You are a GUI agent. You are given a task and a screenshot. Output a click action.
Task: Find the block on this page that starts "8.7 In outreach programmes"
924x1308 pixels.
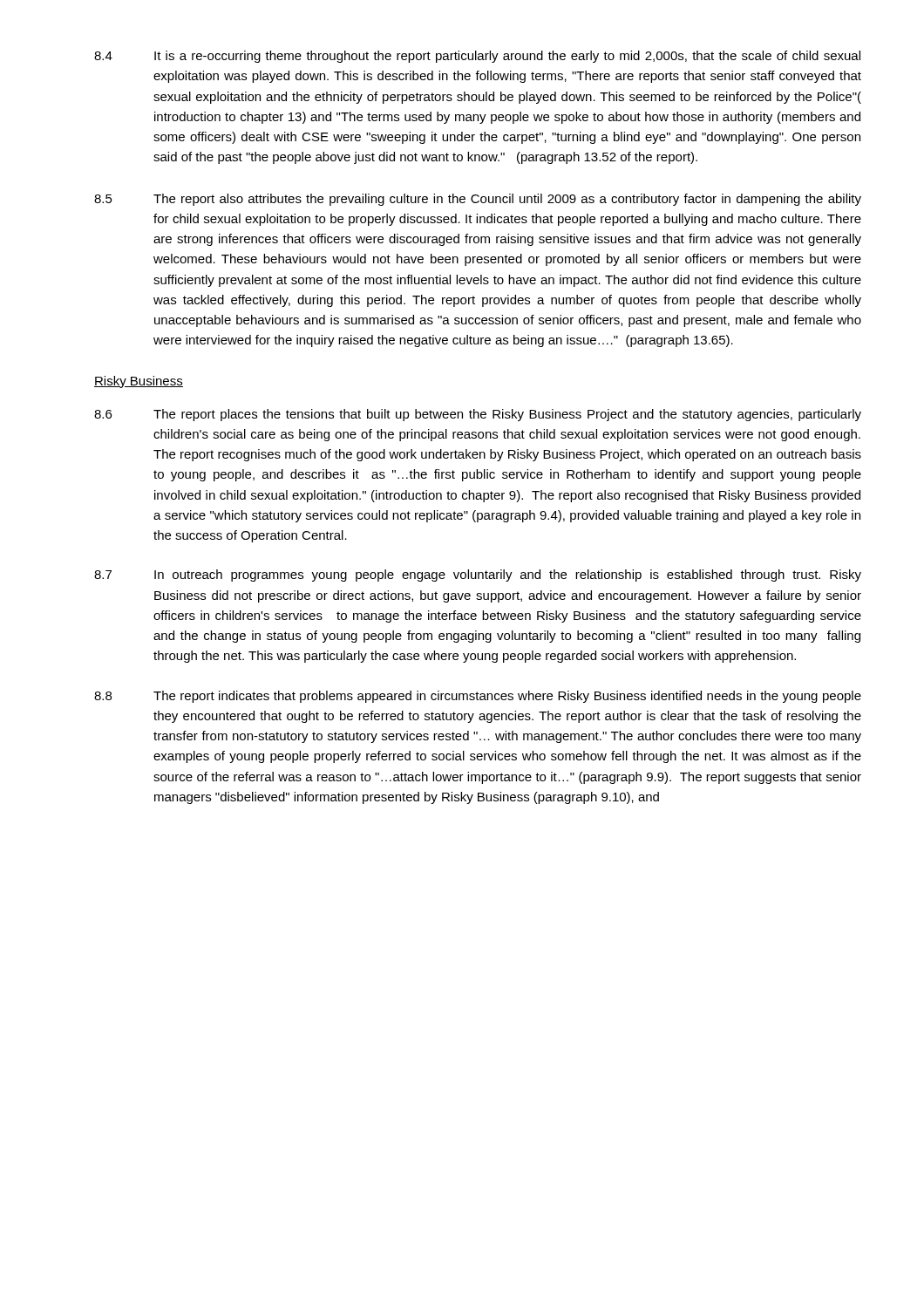coord(478,615)
